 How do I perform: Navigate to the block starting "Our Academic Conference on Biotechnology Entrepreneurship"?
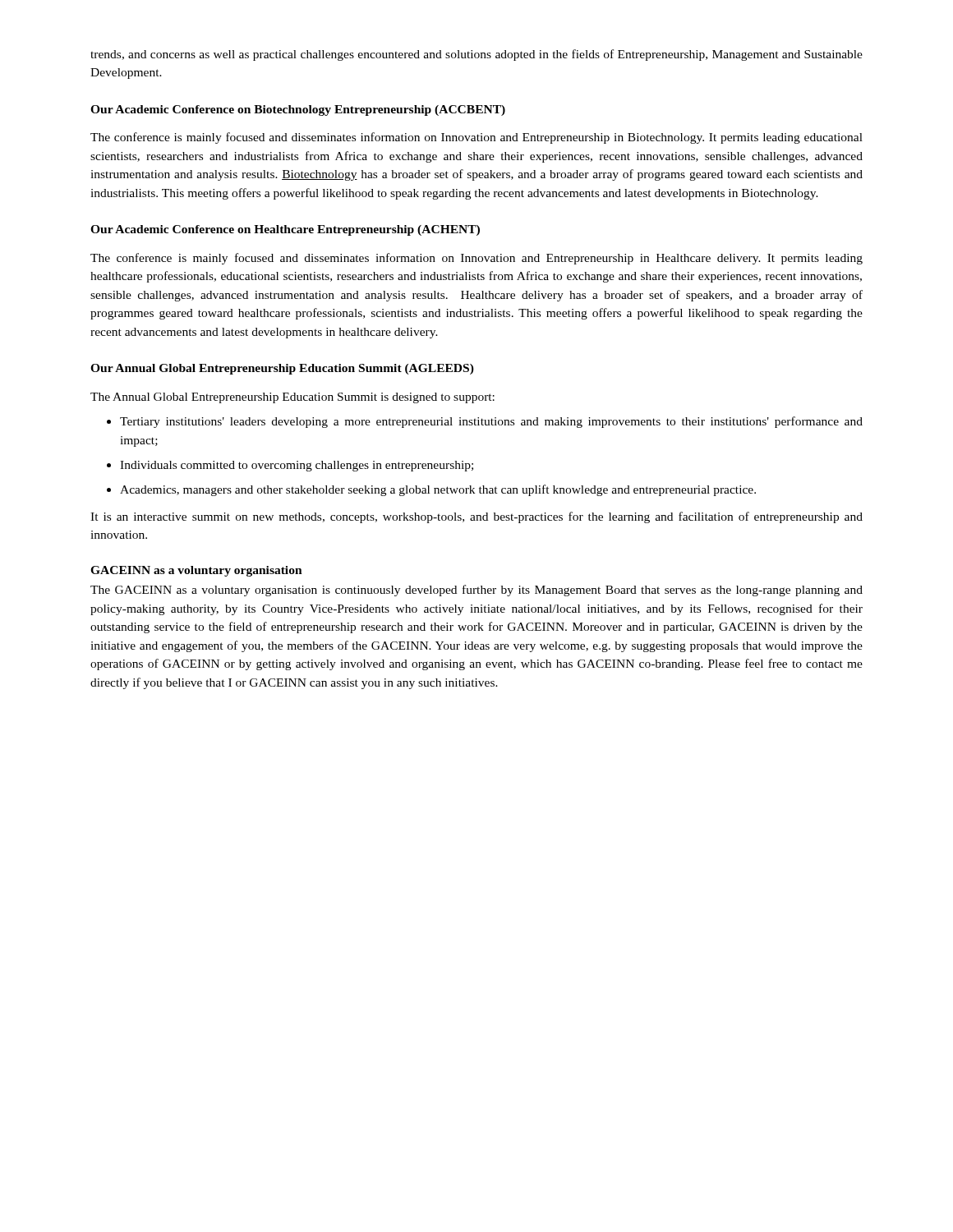click(x=476, y=109)
